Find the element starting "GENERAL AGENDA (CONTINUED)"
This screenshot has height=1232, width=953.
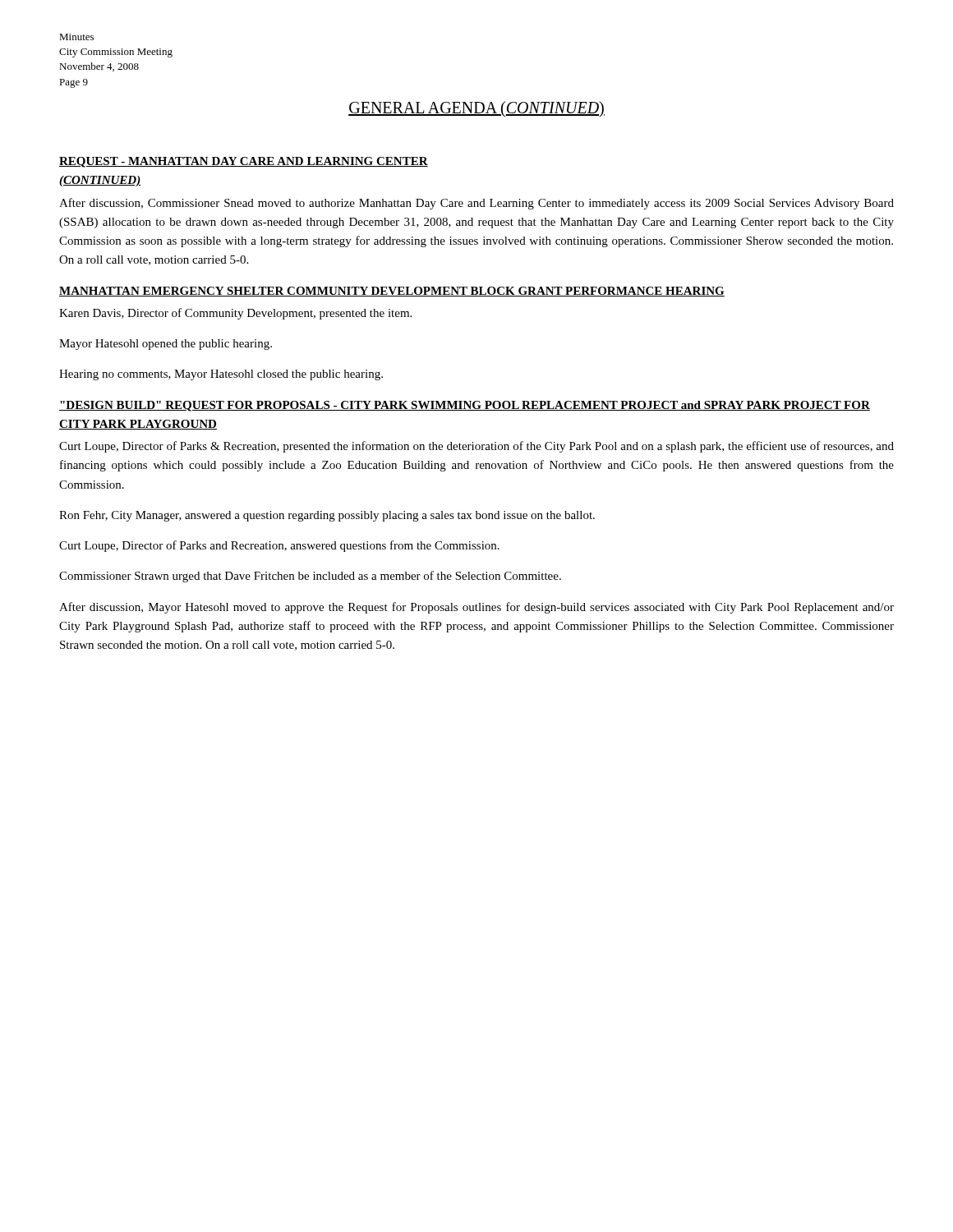pos(476,108)
